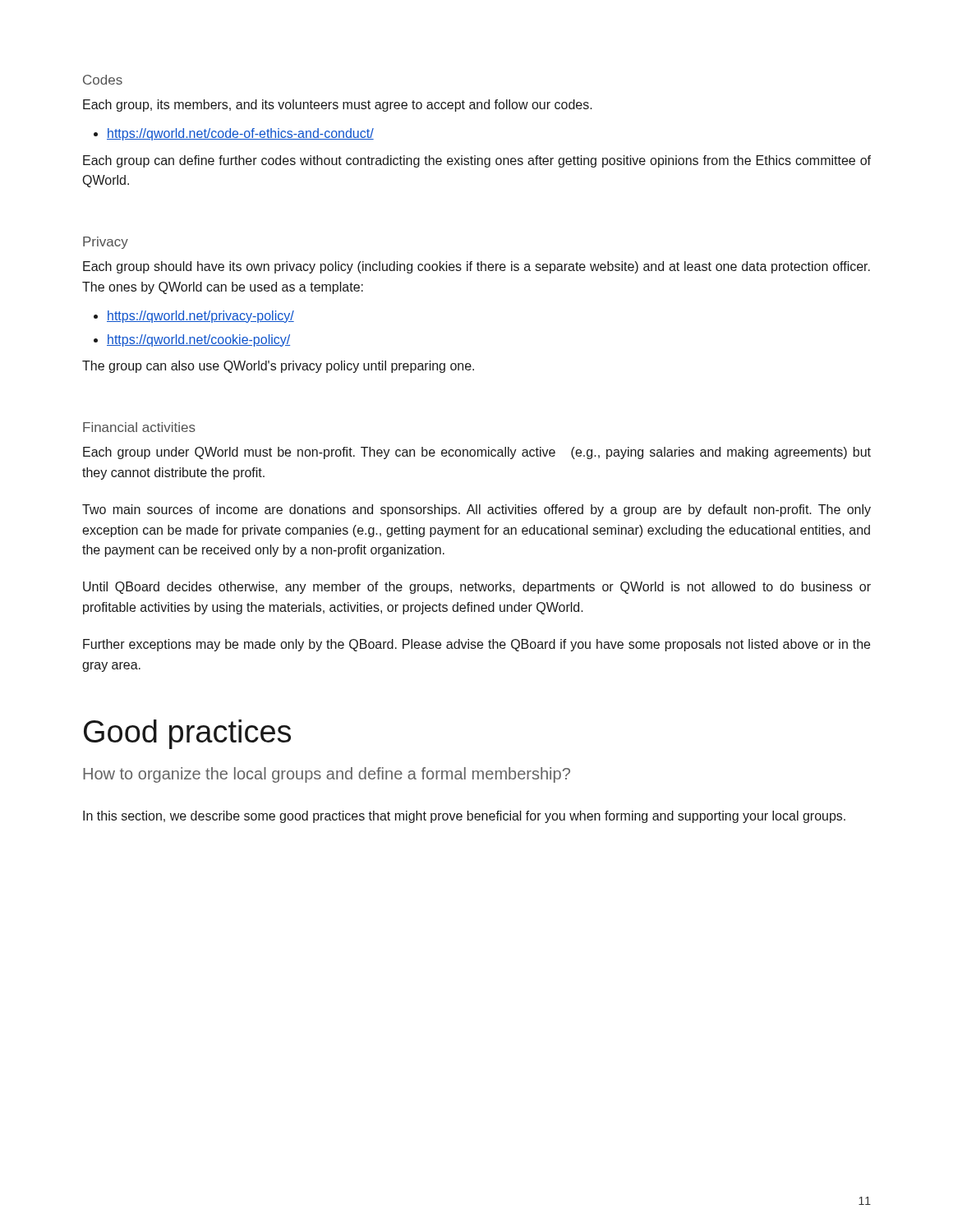
Task: Select the title that reads "Good practices"
Action: click(187, 732)
